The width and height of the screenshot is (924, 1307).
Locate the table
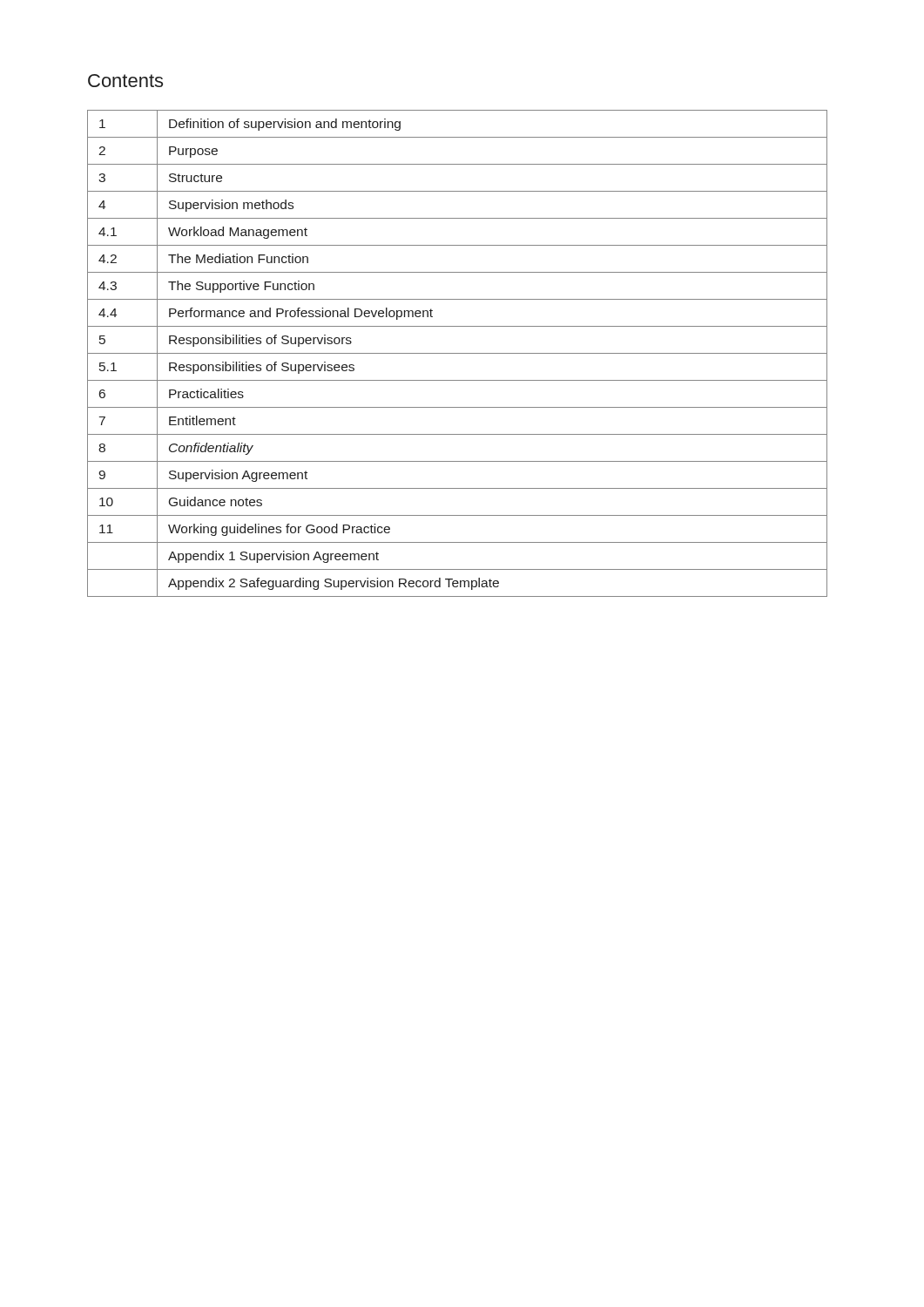[457, 353]
